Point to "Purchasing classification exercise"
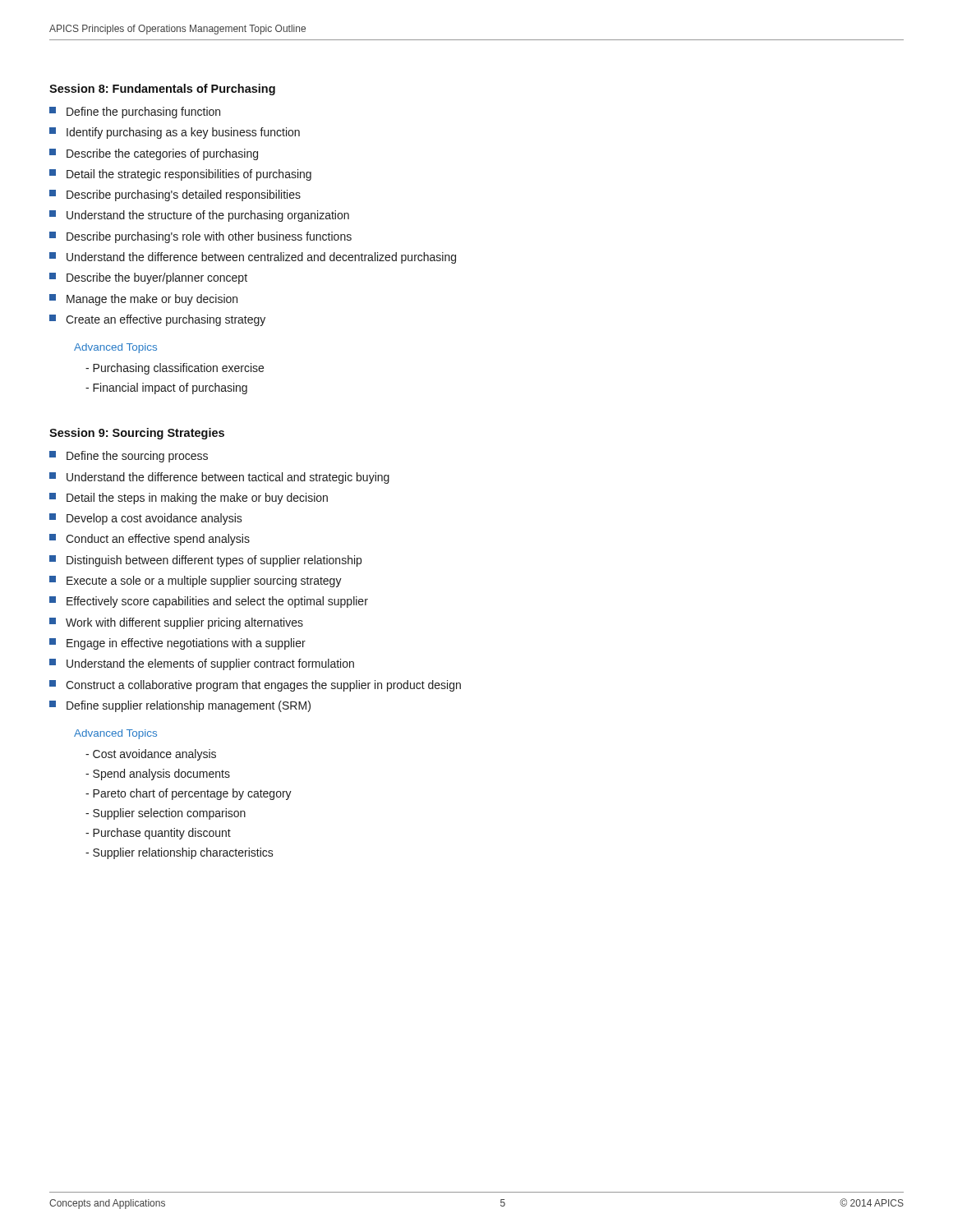 click(178, 368)
